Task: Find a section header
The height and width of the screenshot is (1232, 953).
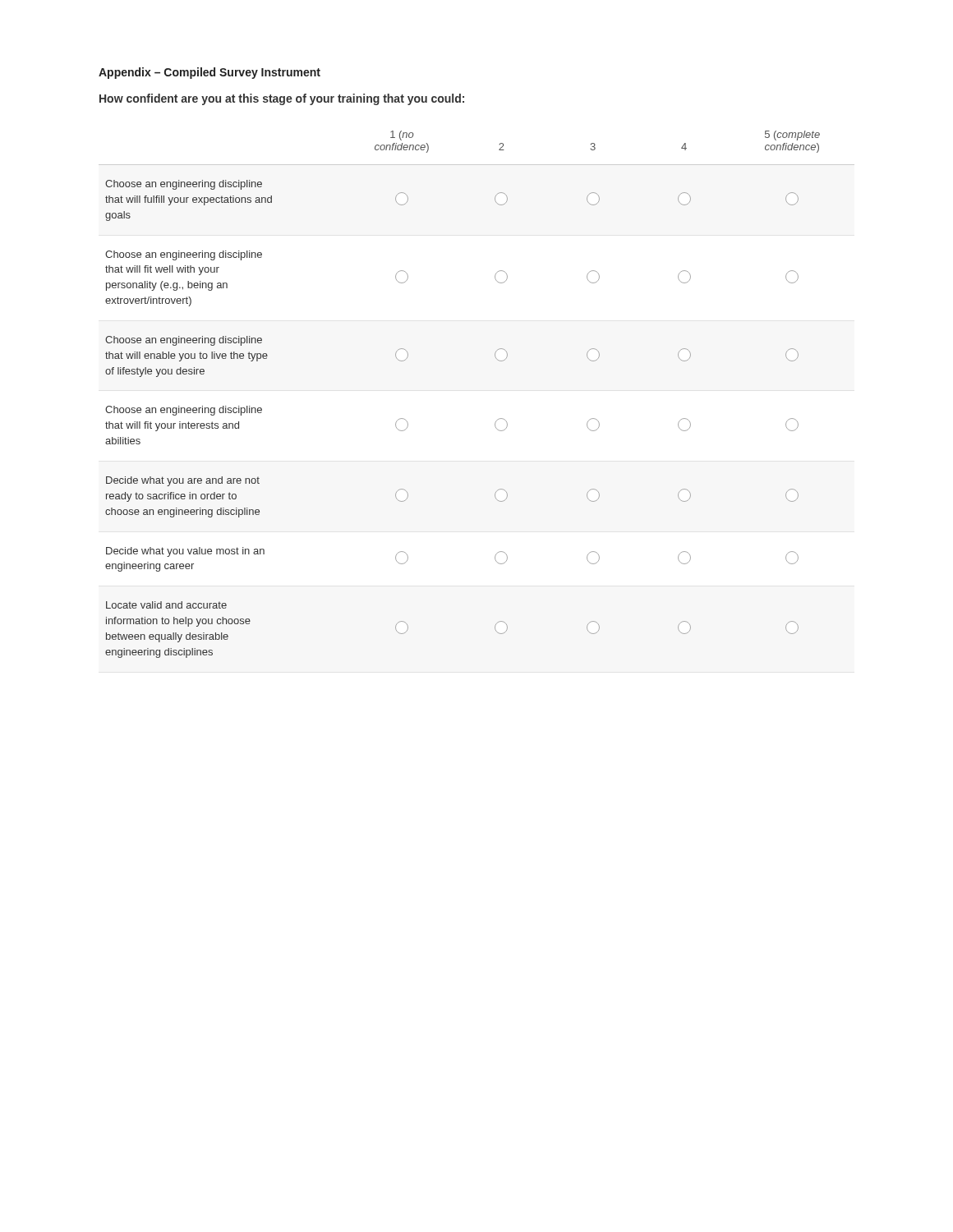Action: pyautogui.click(x=209, y=72)
